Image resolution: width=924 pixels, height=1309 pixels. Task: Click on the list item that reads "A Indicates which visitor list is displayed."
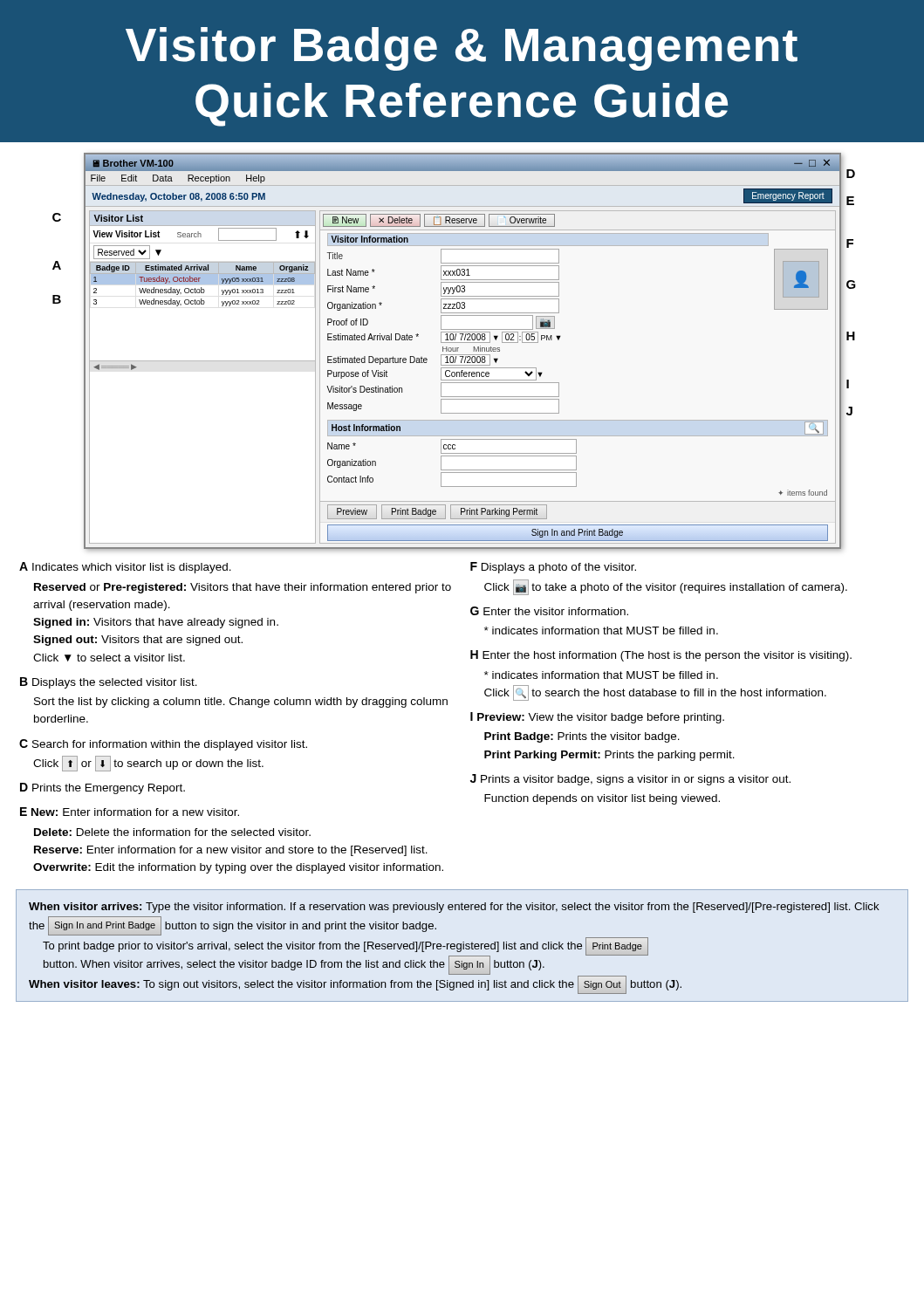pyautogui.click(x=237, y=613)
